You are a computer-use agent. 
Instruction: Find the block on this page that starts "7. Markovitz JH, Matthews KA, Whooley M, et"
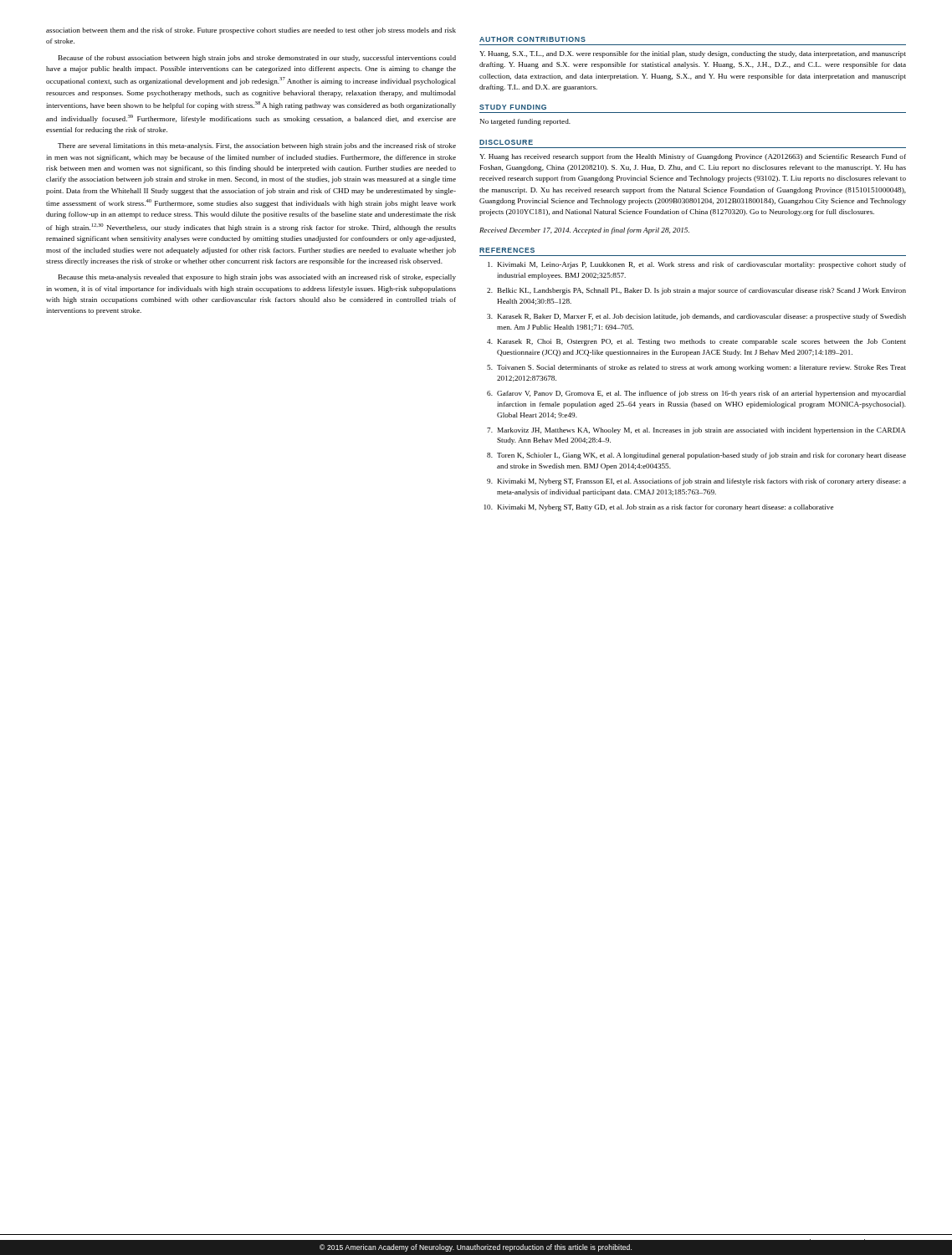click(693, 435)
